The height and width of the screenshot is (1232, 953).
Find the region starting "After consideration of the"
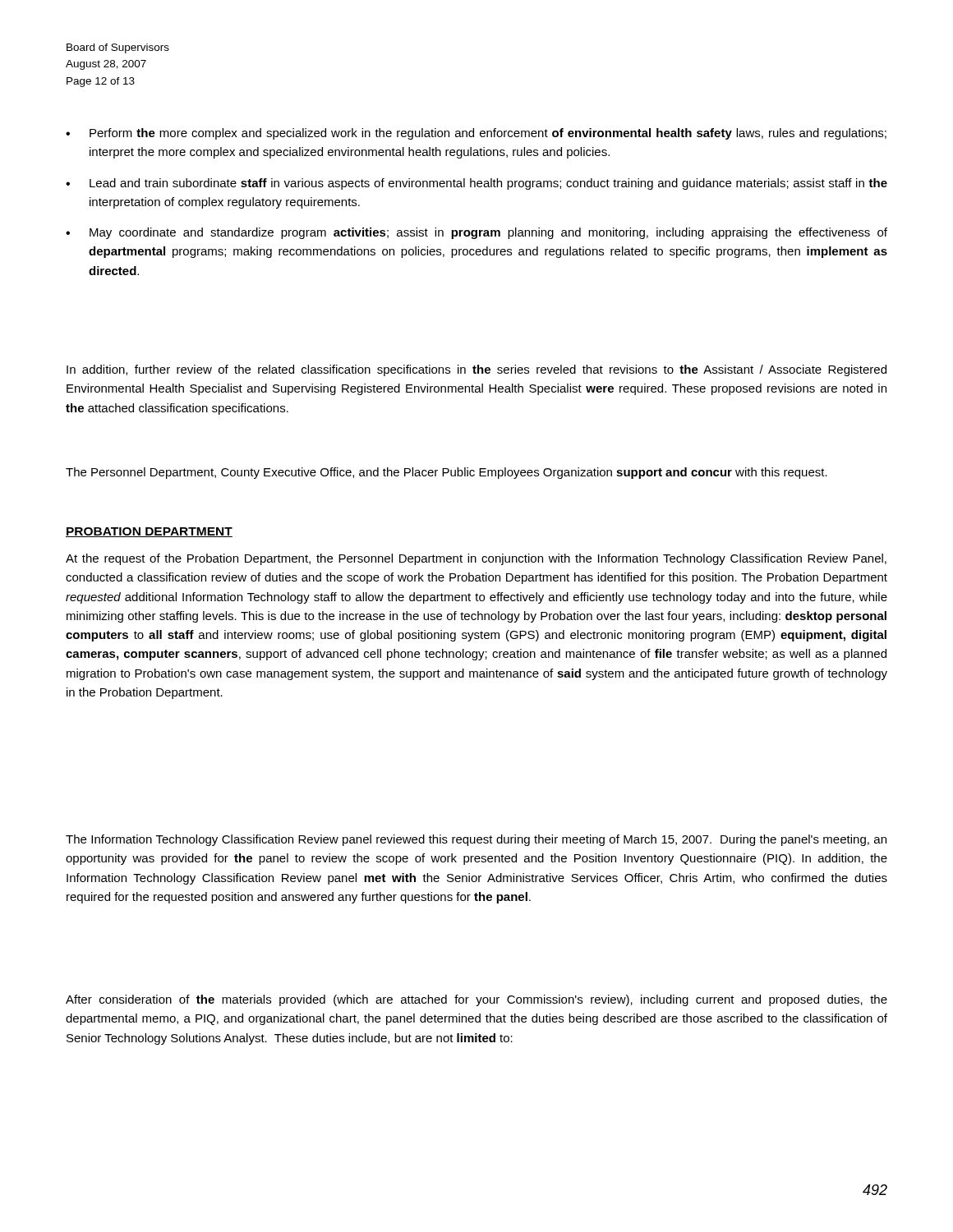point(476,1018)
